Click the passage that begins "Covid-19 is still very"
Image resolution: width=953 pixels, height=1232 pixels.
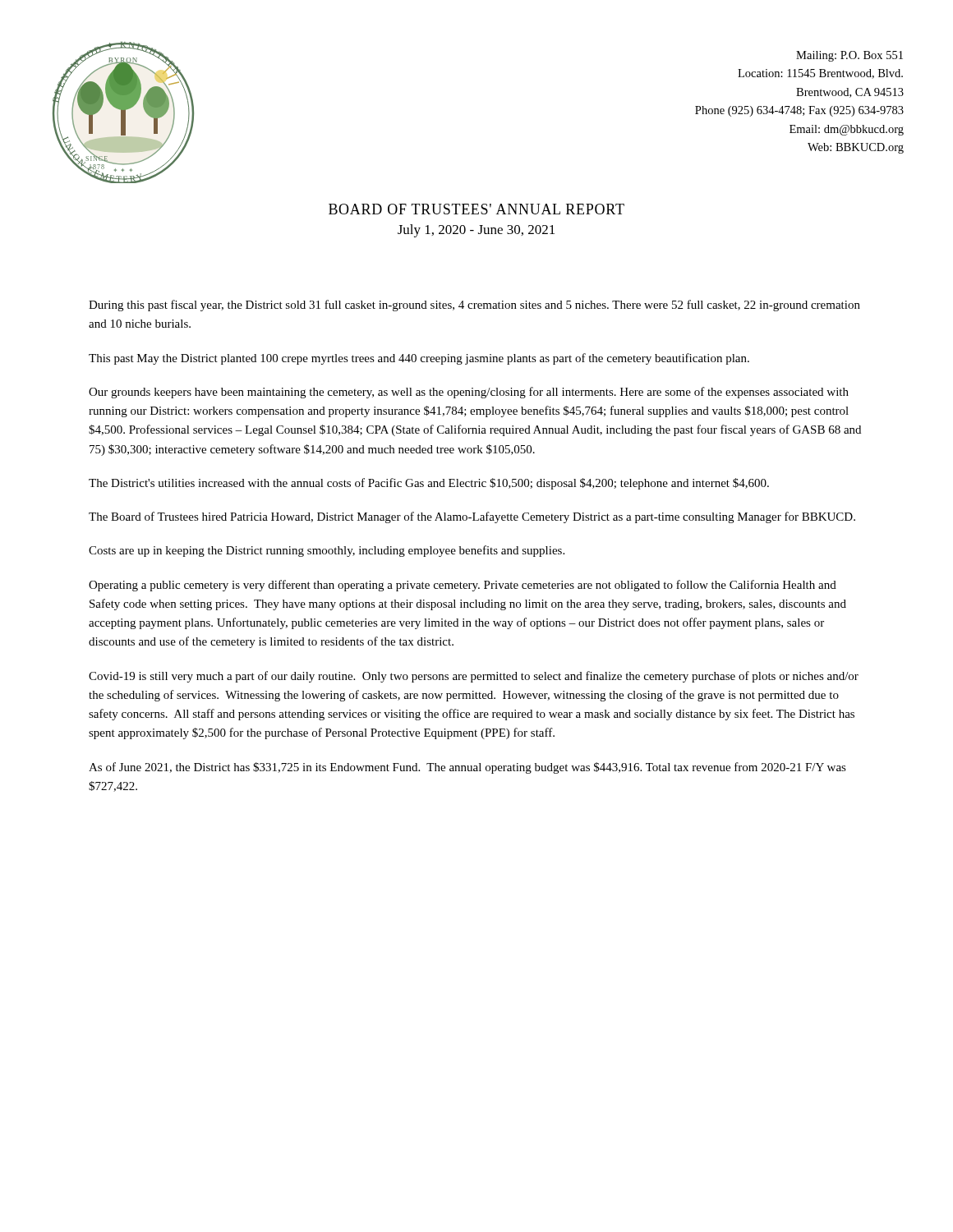(x=474, y=704)
